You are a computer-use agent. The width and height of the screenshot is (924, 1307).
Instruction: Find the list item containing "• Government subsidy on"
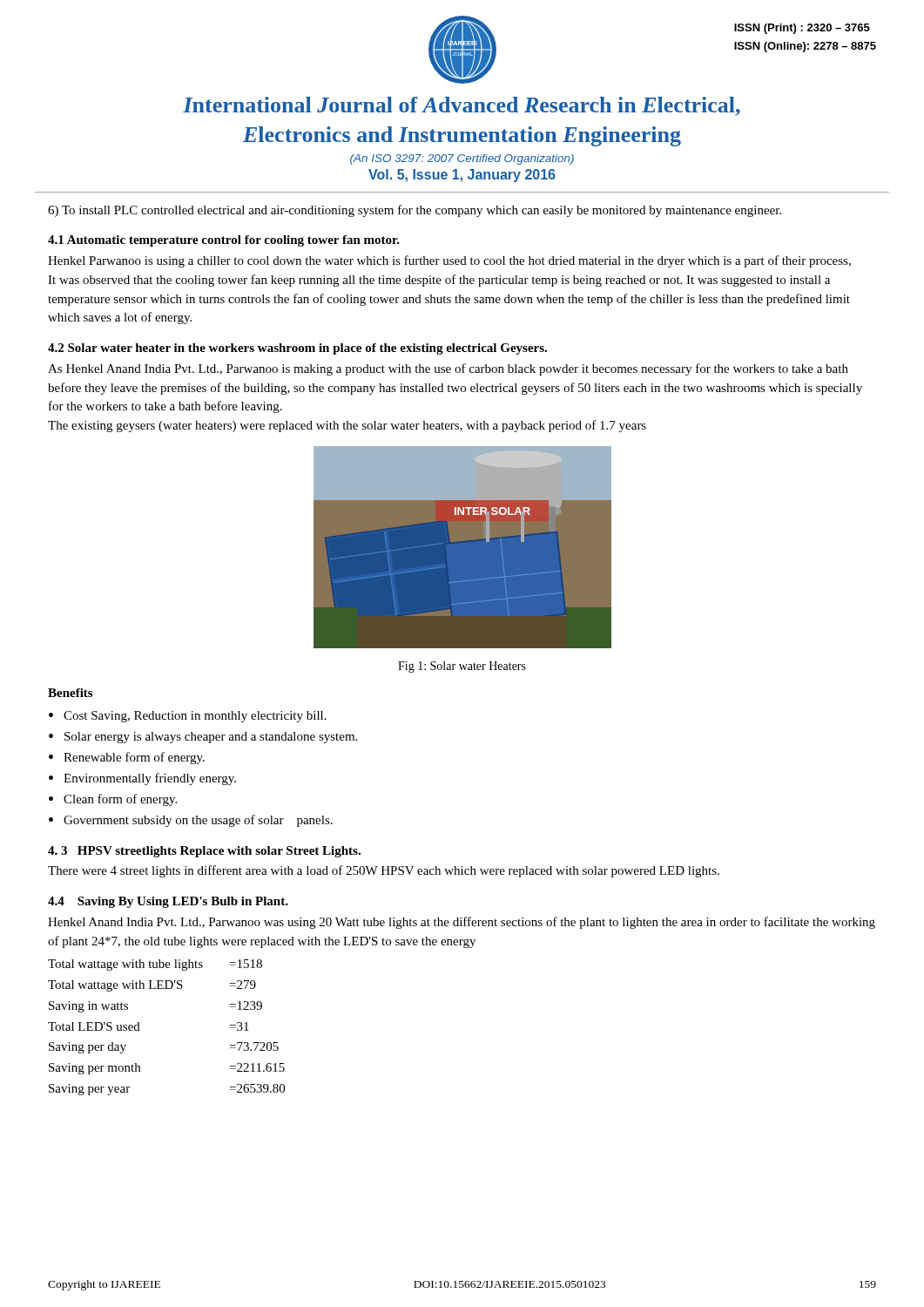tap(190, 820)
